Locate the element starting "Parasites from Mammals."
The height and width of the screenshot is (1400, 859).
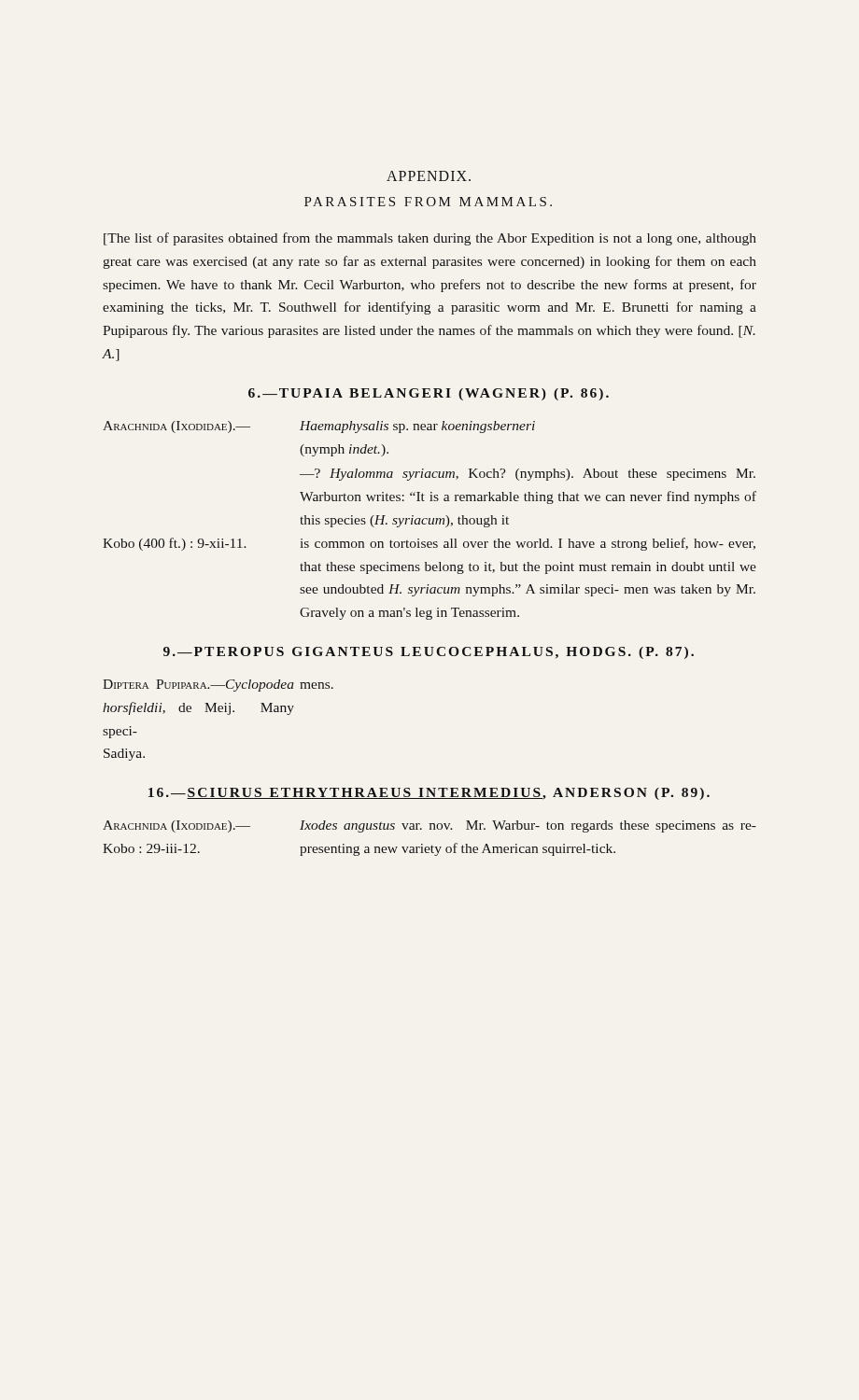(x=430, y=202)
